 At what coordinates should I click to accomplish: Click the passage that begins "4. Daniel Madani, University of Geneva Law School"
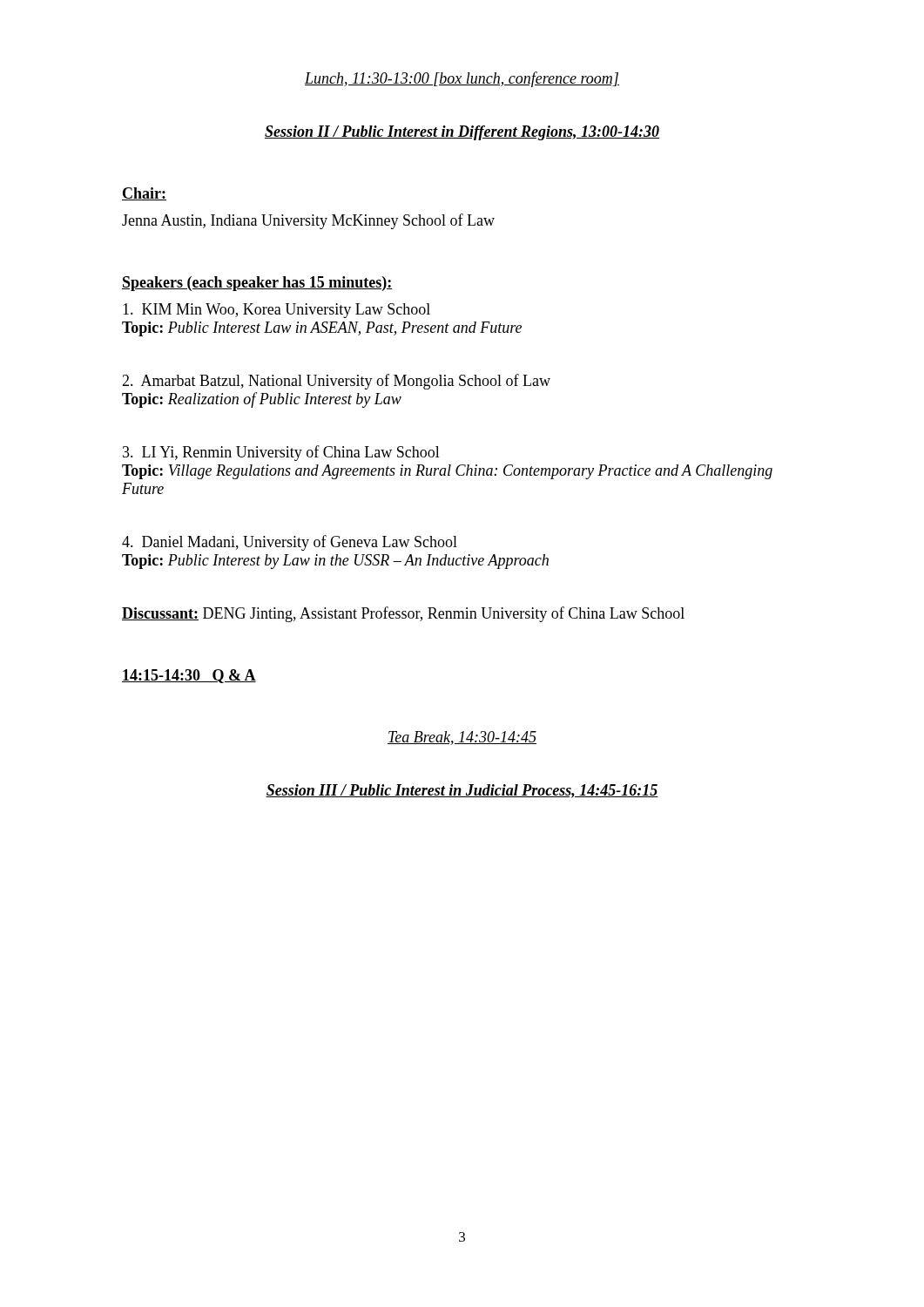[x=336, y=551]
